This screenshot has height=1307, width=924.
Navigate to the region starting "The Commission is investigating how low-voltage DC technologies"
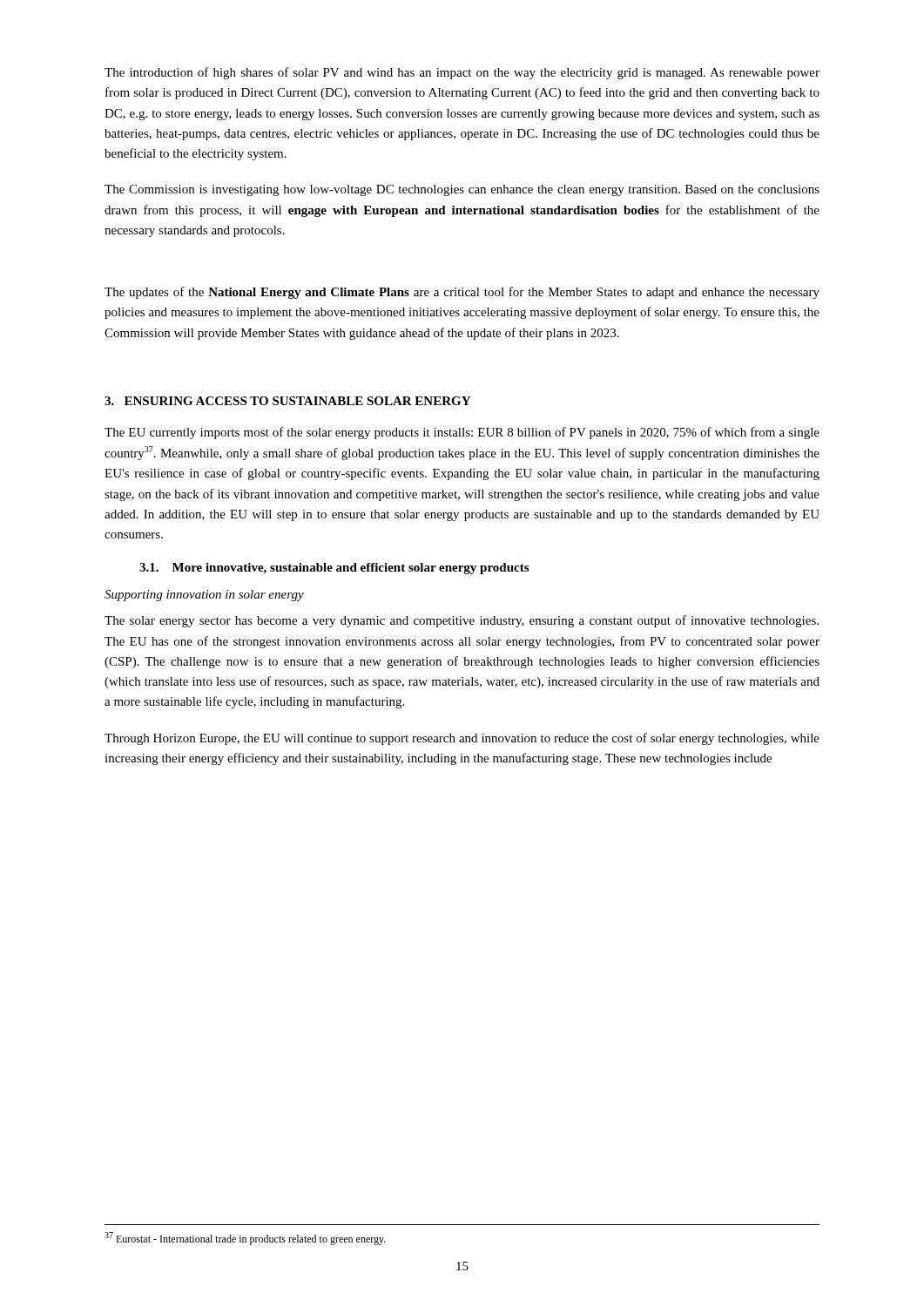tap(462, 210)
